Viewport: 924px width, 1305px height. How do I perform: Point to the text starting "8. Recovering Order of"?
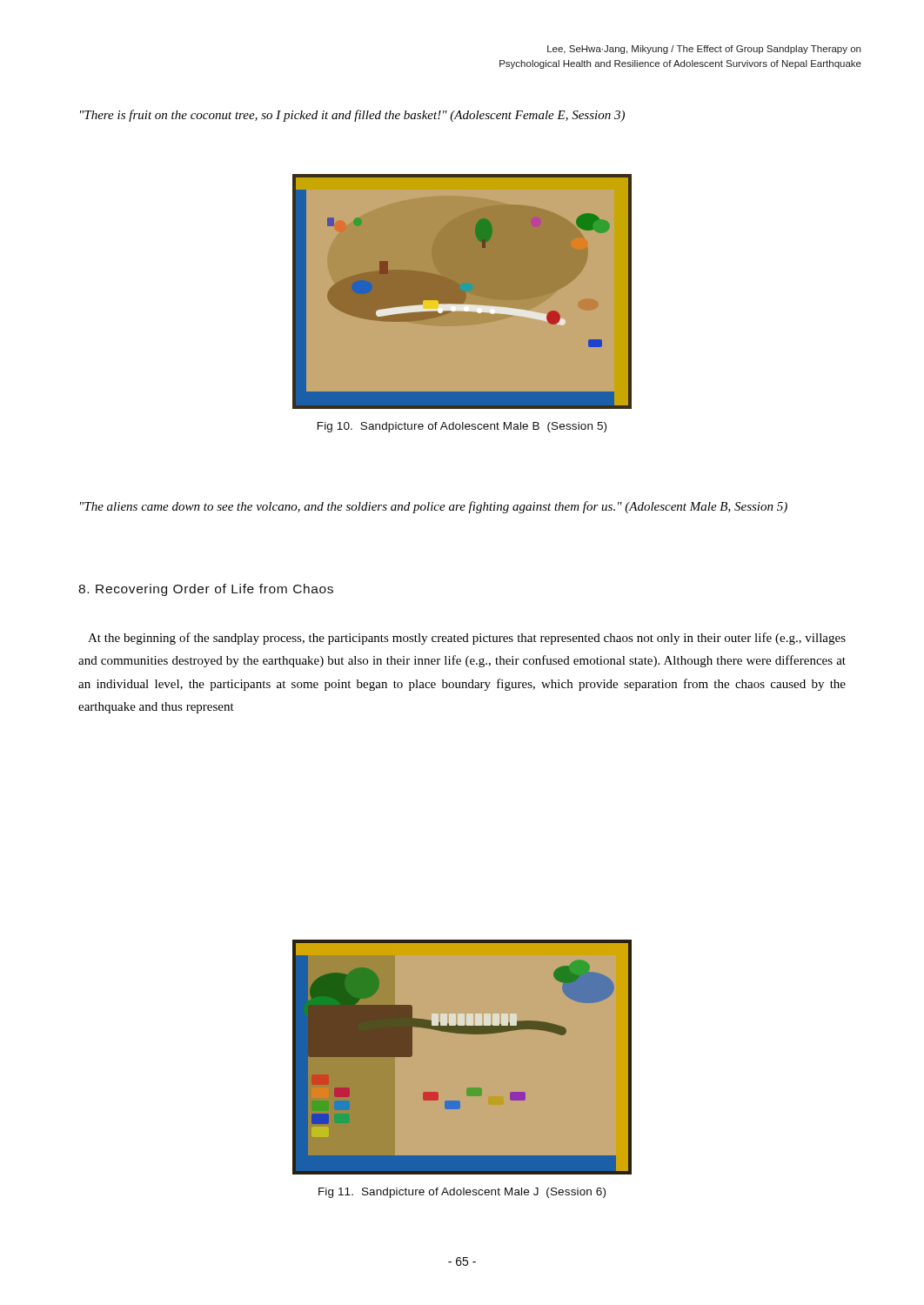pos(206,589)
